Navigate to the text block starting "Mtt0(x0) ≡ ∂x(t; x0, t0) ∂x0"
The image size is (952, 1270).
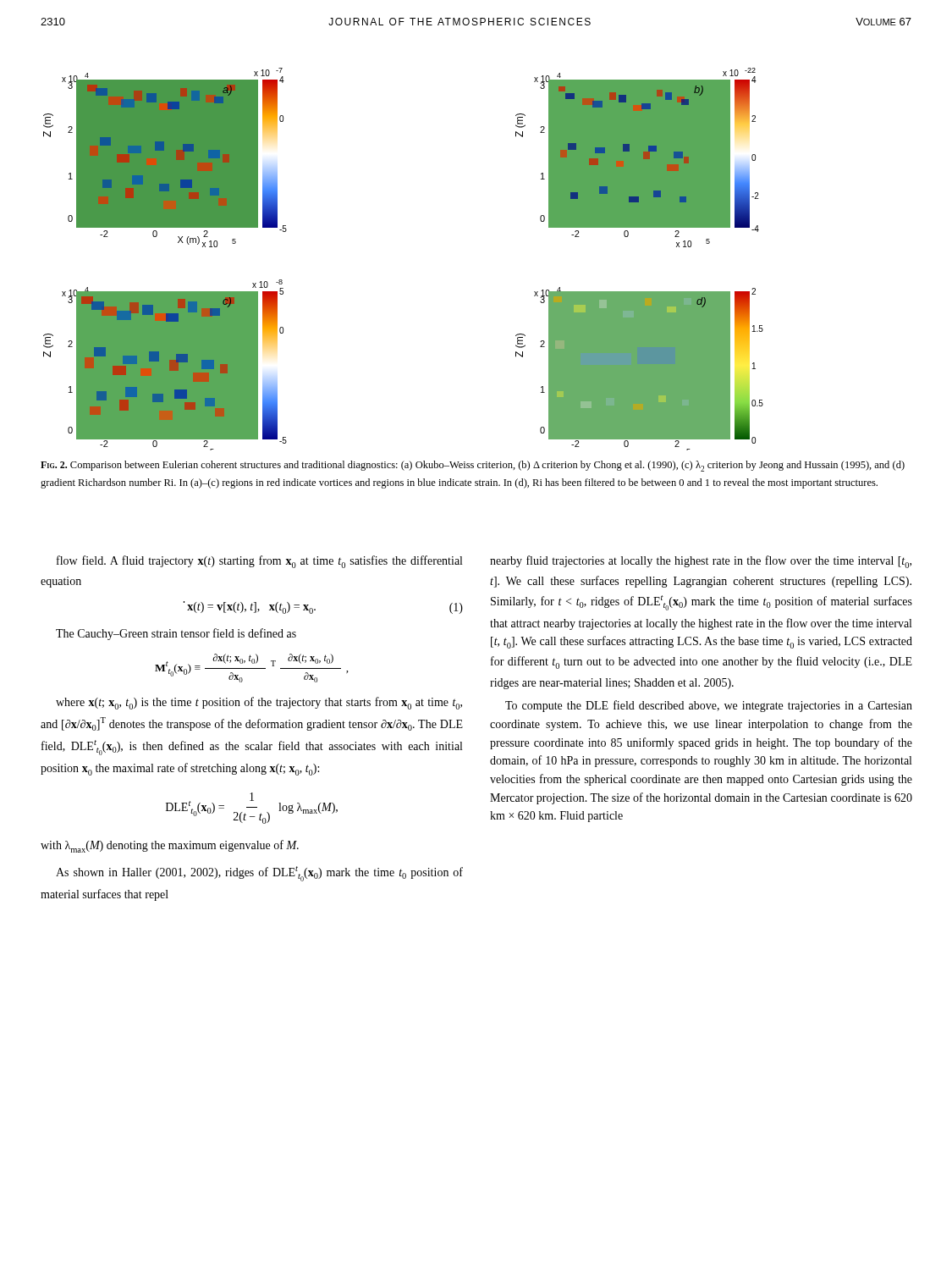pyautogui.click(x=252, y=668)
